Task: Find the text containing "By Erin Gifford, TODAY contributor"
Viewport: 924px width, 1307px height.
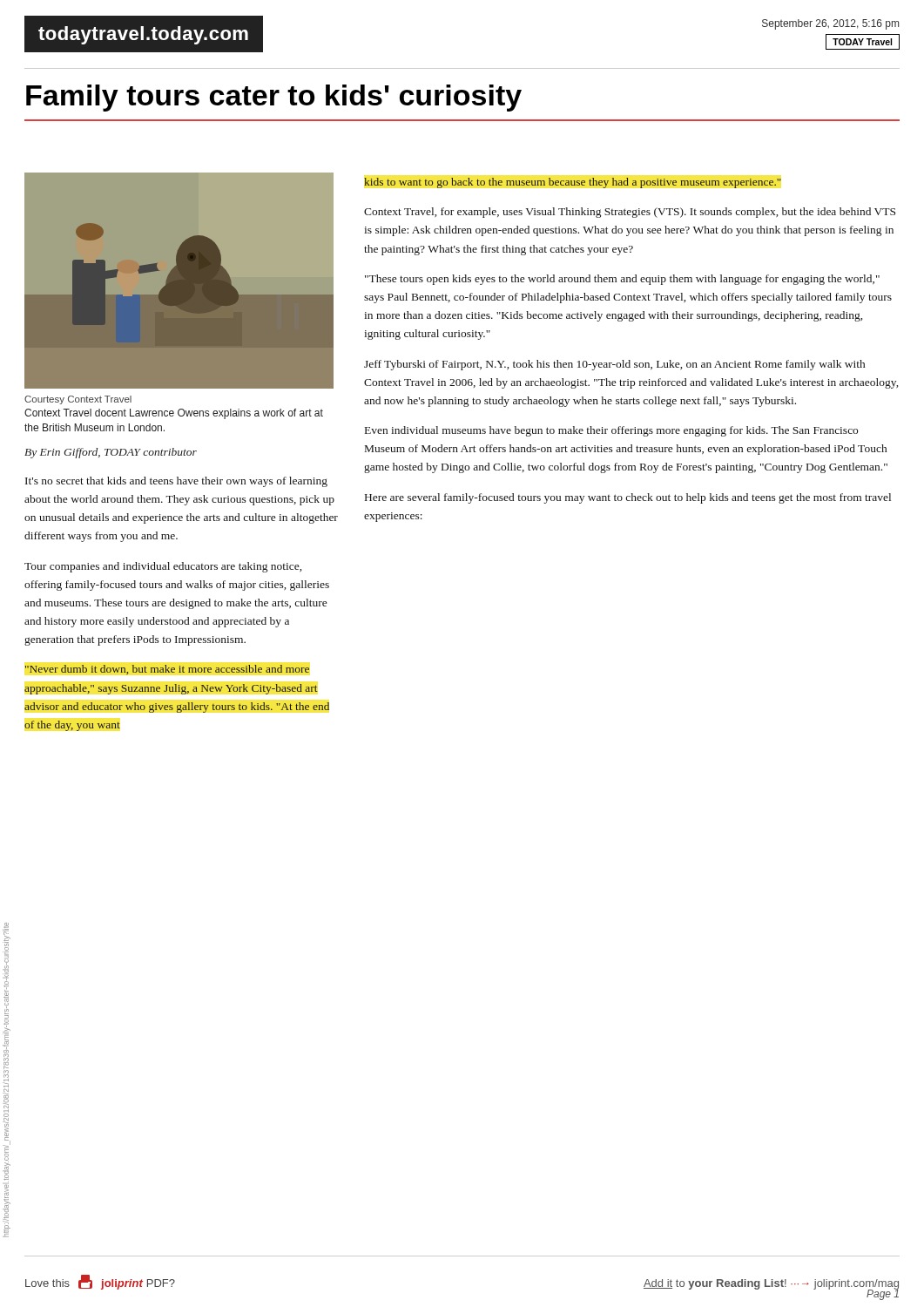Action: pyautogui.click(x=110, y=452)
